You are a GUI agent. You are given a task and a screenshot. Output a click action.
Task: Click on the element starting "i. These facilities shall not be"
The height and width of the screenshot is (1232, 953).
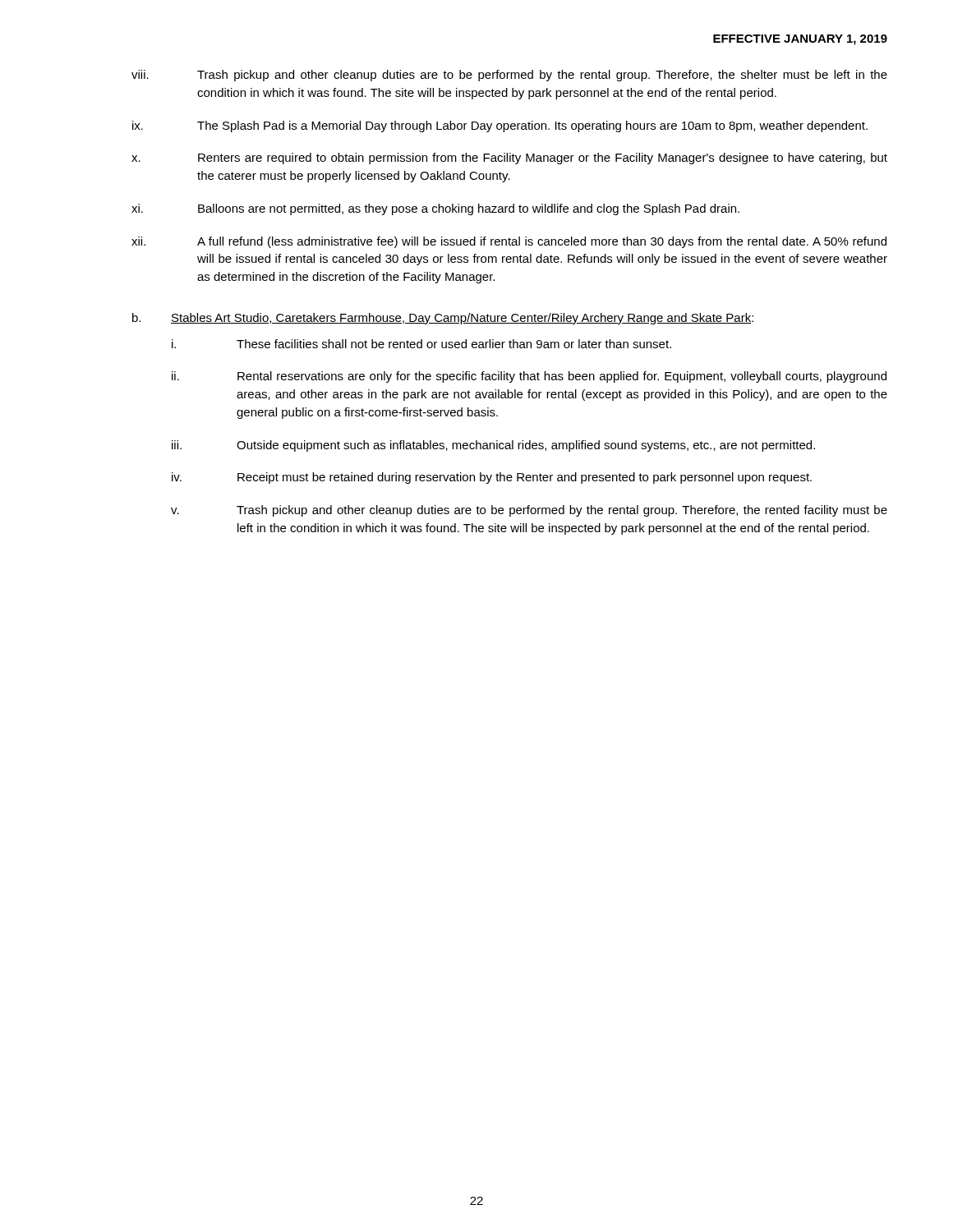(529, 344)
